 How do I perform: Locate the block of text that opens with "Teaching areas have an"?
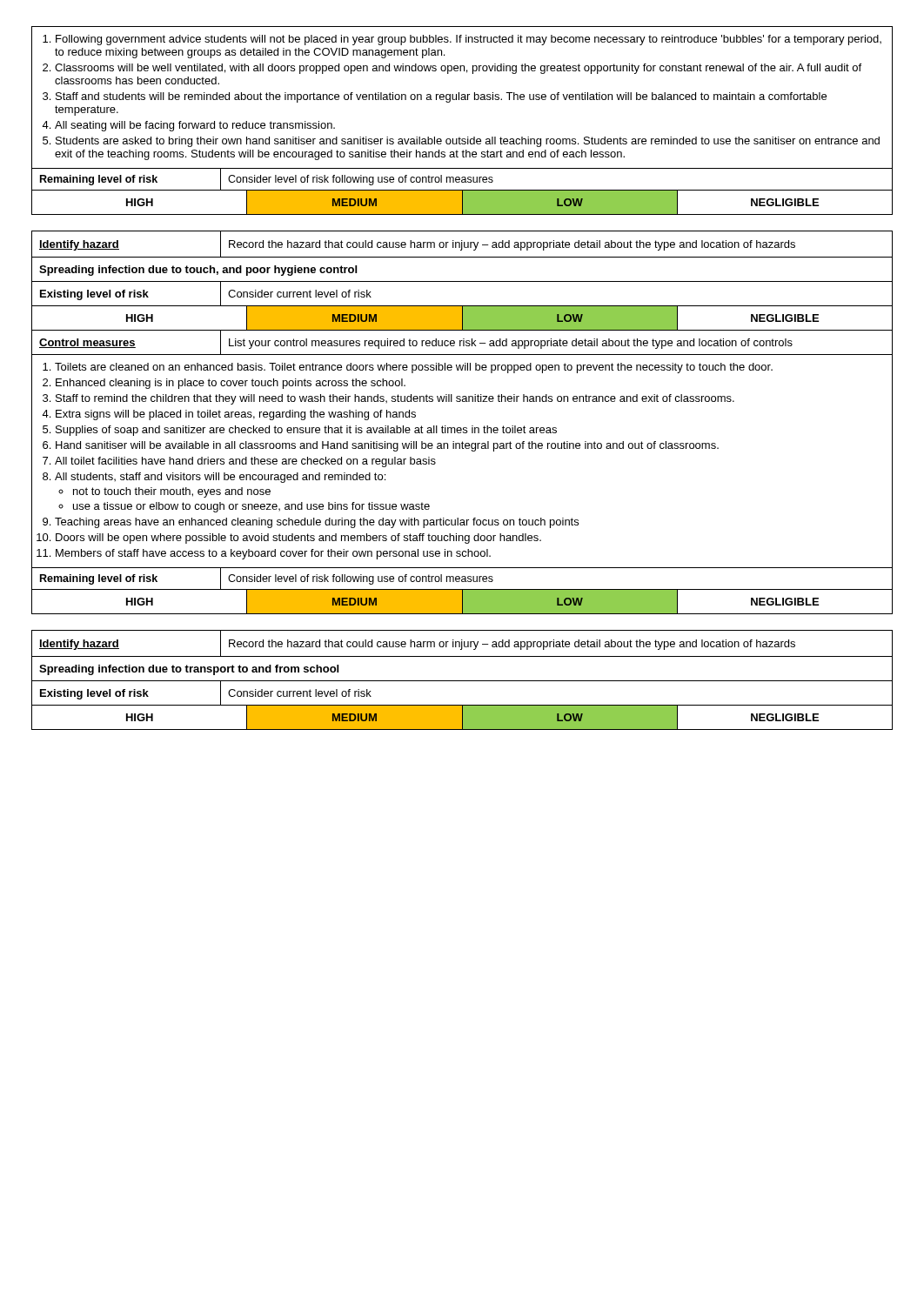coord(317,522)
